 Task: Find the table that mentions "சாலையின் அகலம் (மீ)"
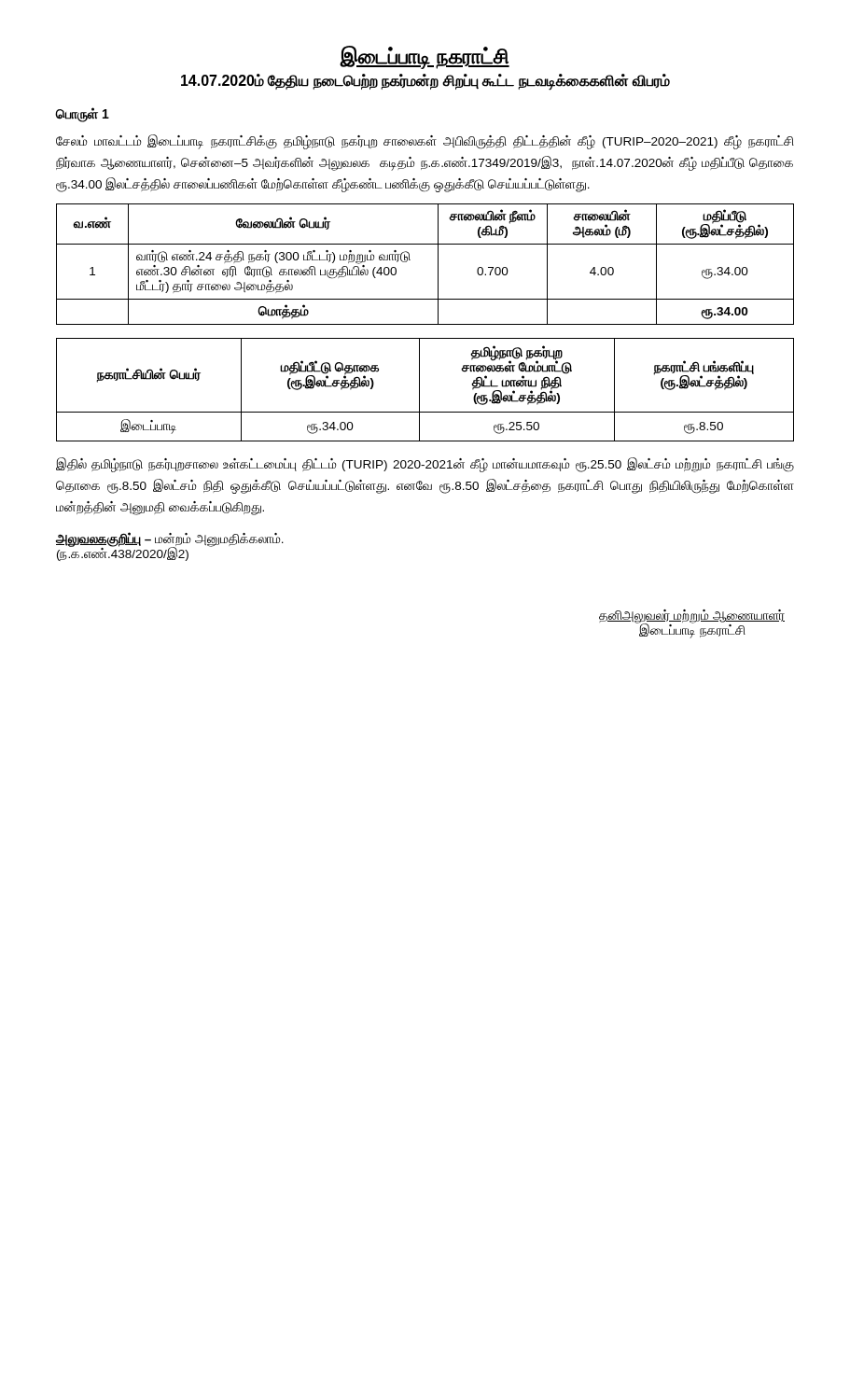[425, 264]
